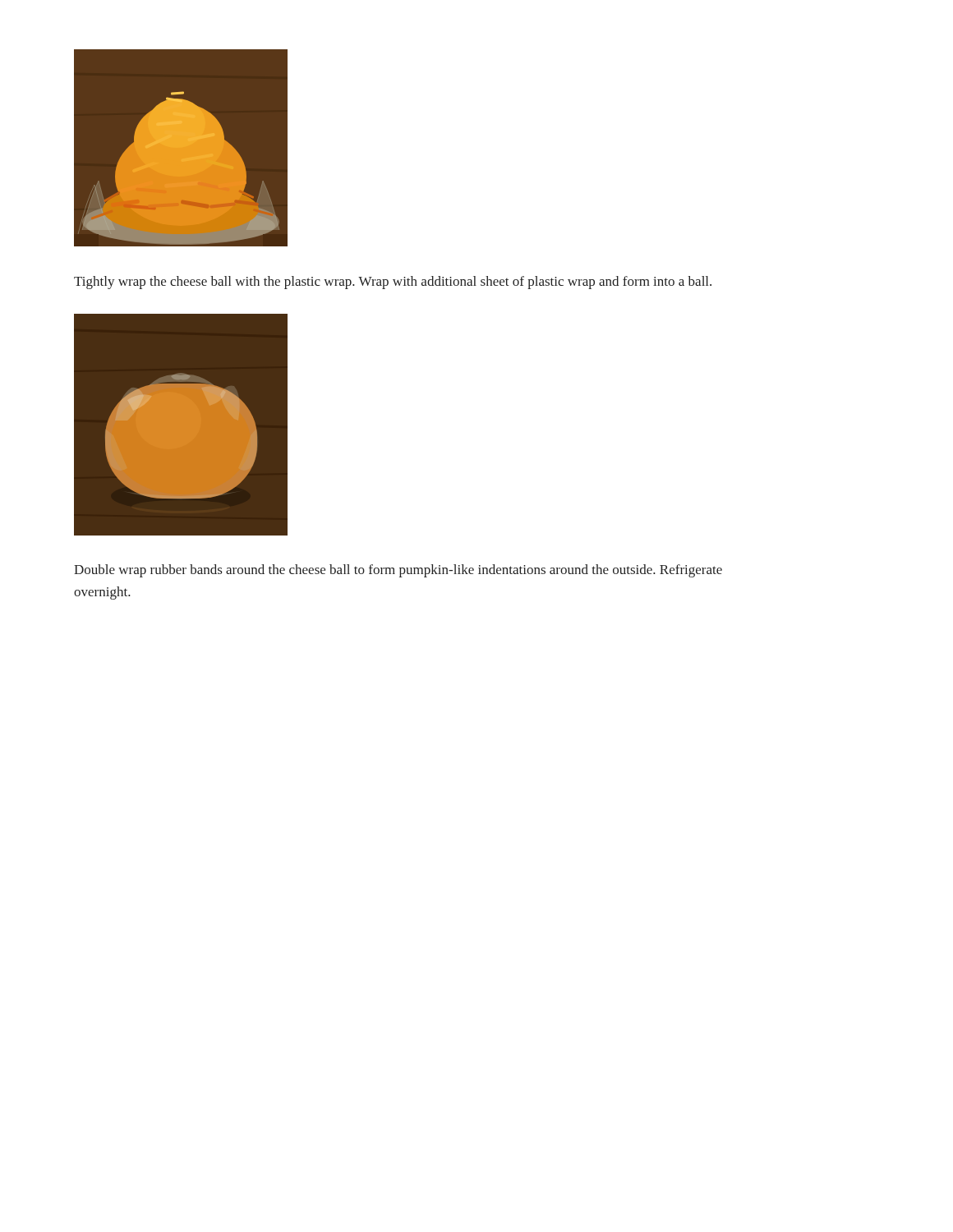The image size is (953, 1232).
Task: Click on the passage starting "Double wrap rubber bands around the cheese ball"
Action: pyautogui.click(x=398, y=581)
